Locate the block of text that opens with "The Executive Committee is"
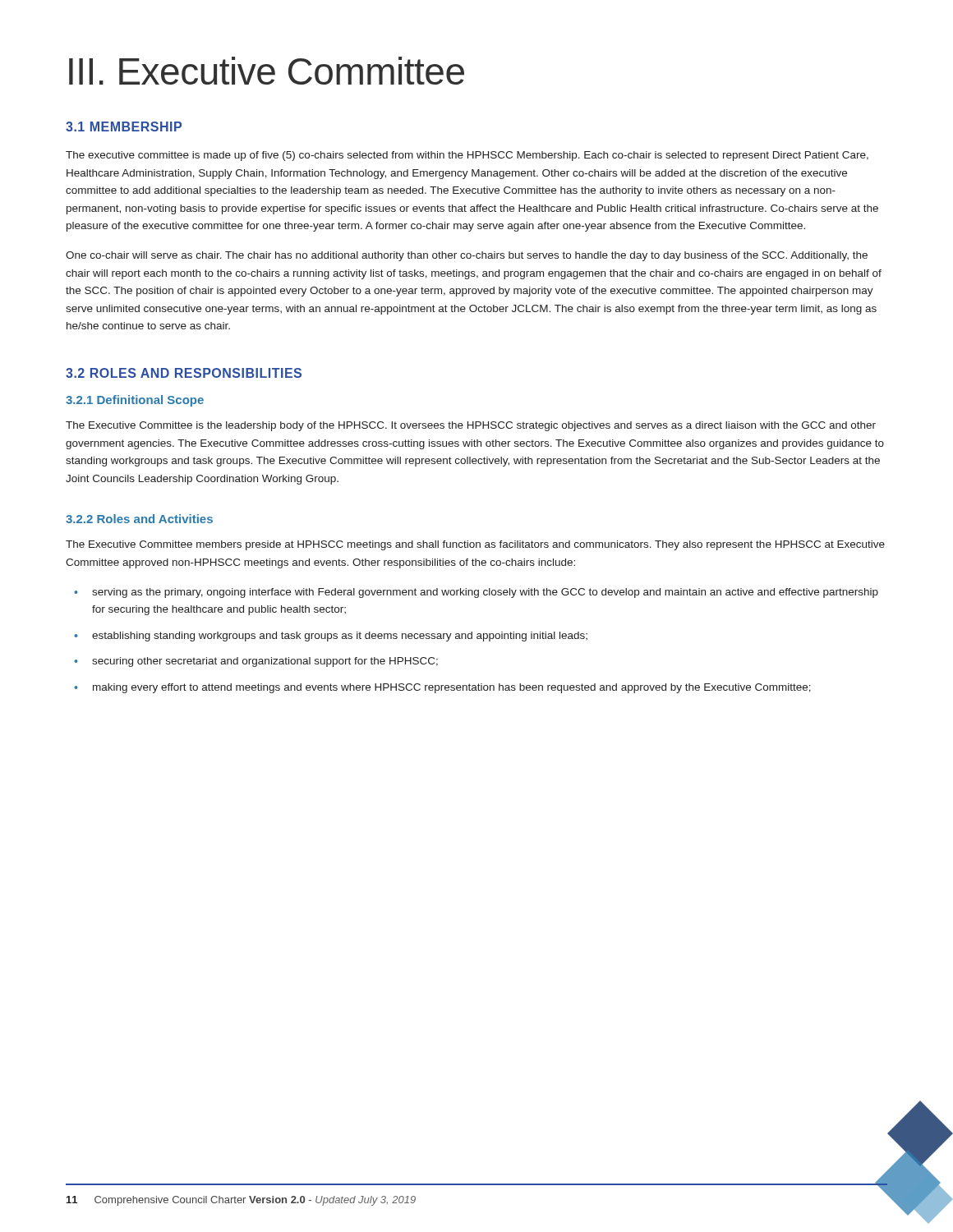953x1232 pixels. coord(476,452)
